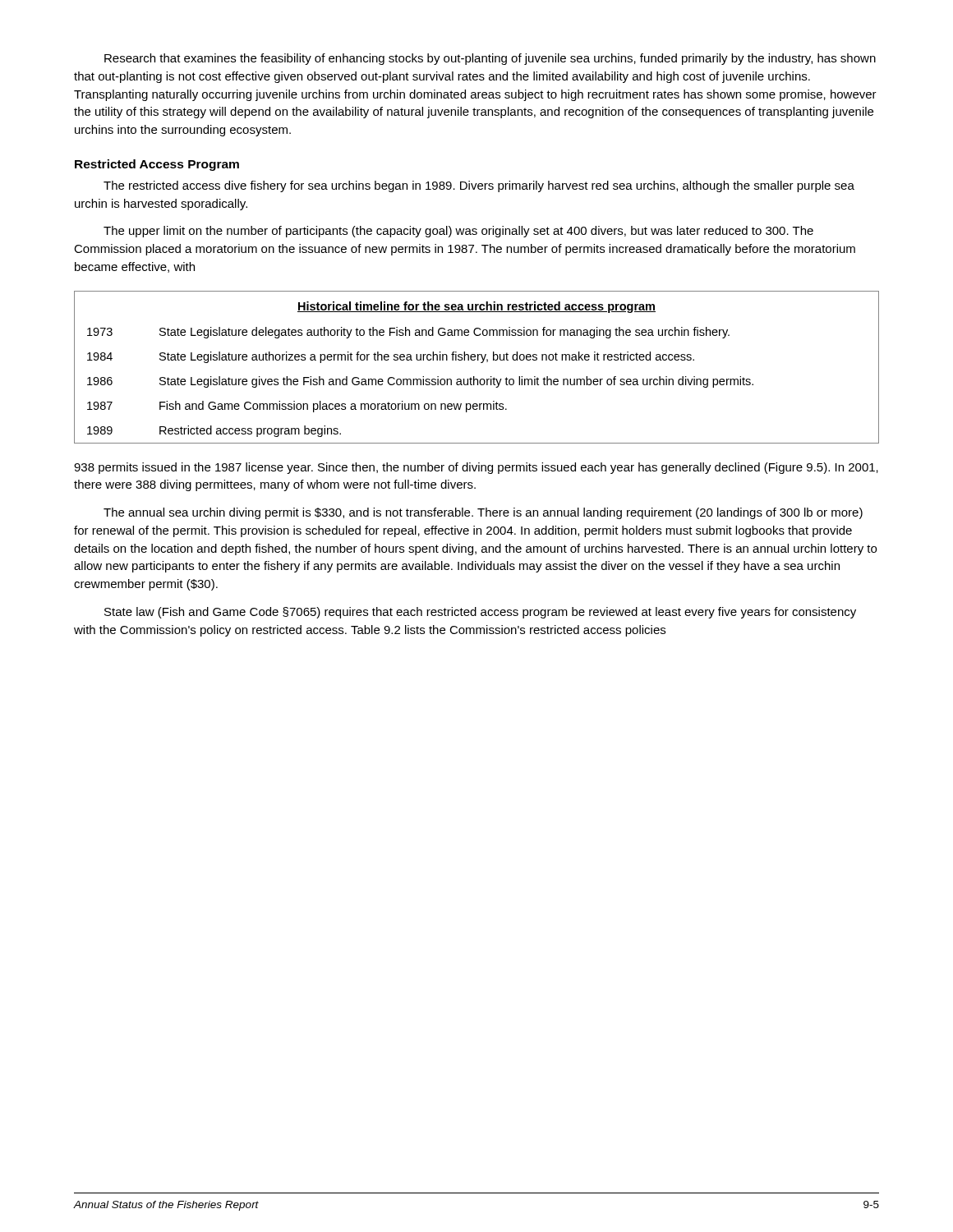Viewport: 953px width, 1232px height.
Task: Find the region starting "Restricted Access Program"
Action: click(x=157, y=164)
